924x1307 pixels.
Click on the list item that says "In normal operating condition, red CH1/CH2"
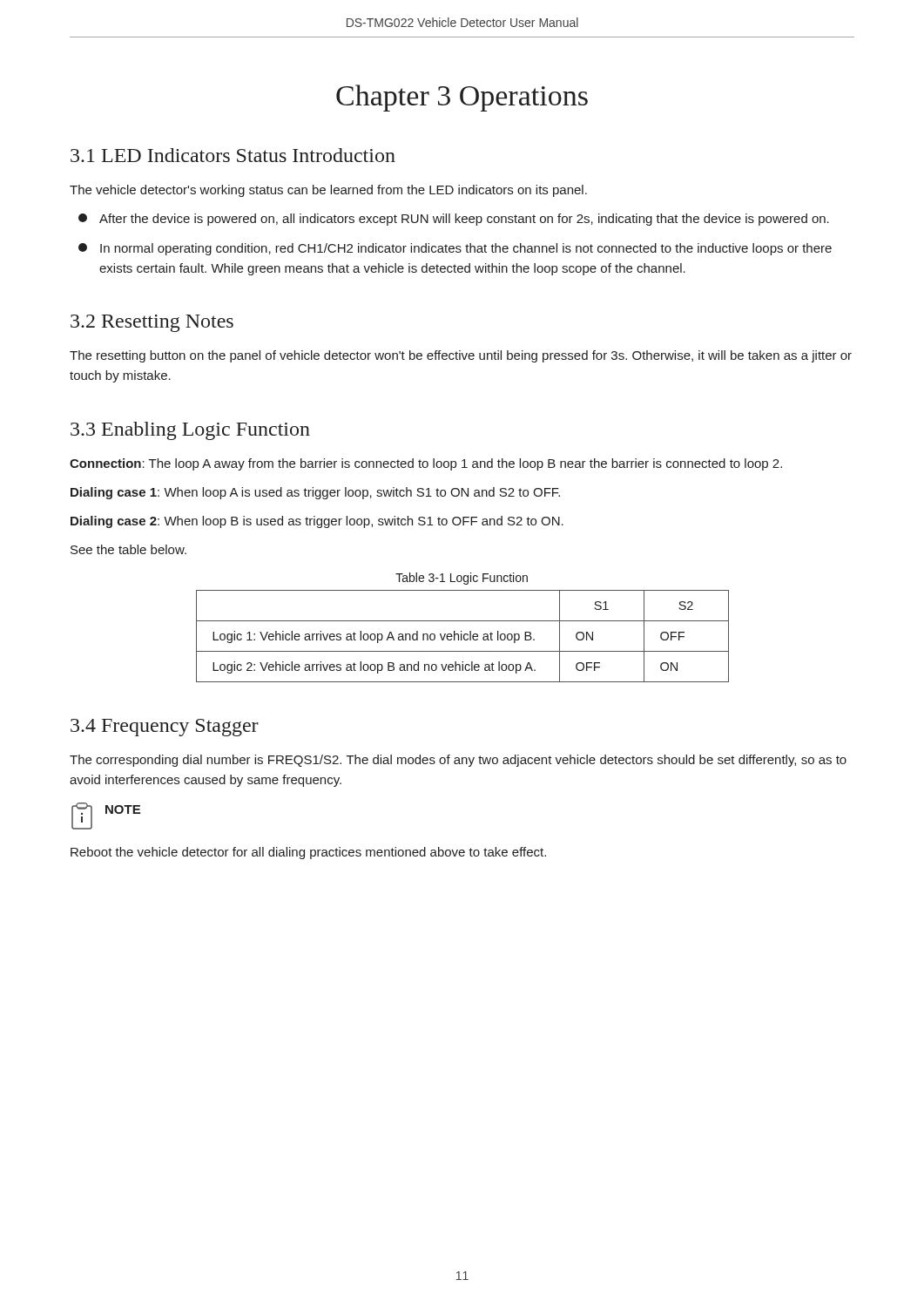(466, 258)
